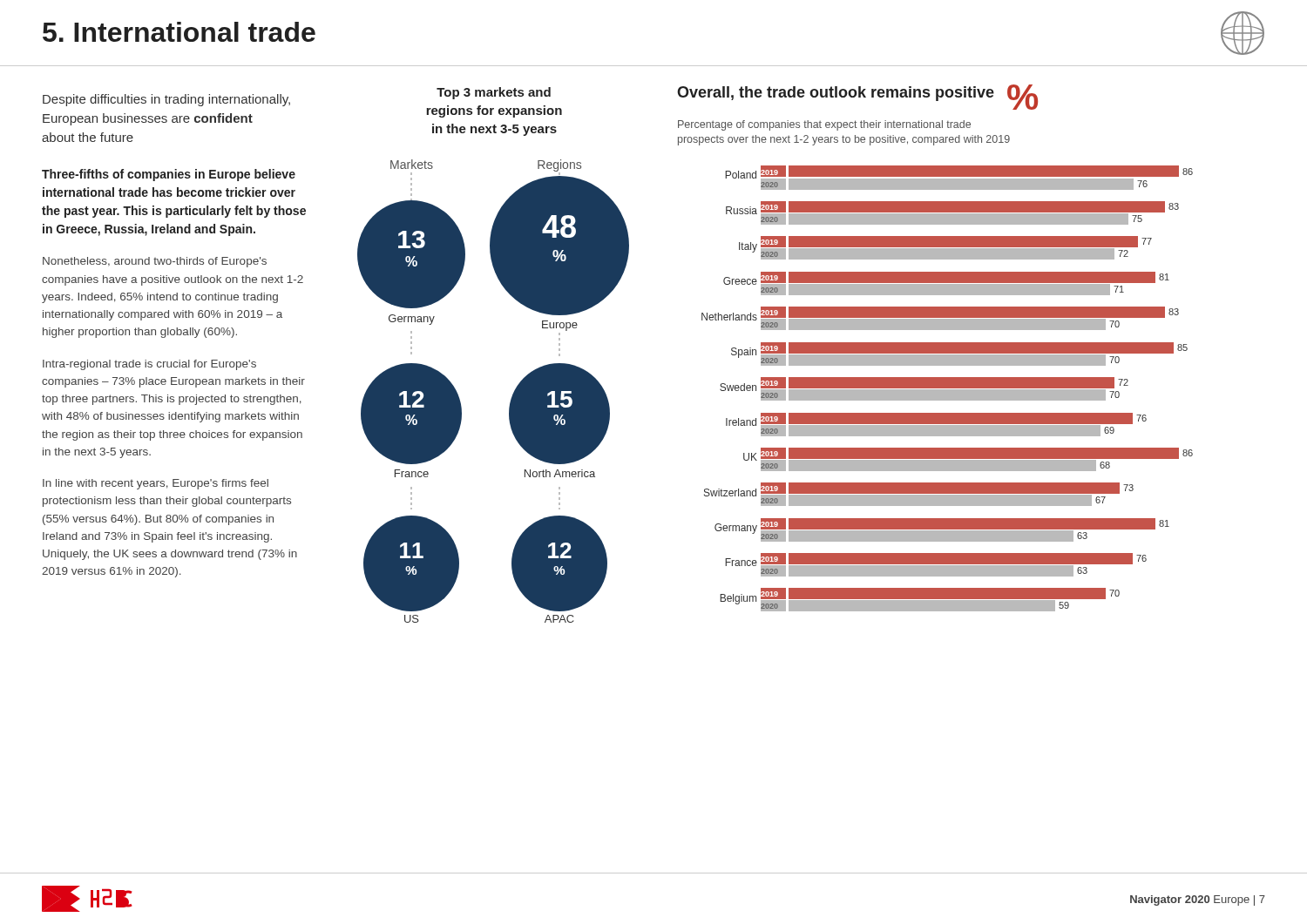The width and height of the screenshot is (1307, 924).
Task: Select the text starting "Despite difficulties in trading"
Action: (x=167, y=118)
